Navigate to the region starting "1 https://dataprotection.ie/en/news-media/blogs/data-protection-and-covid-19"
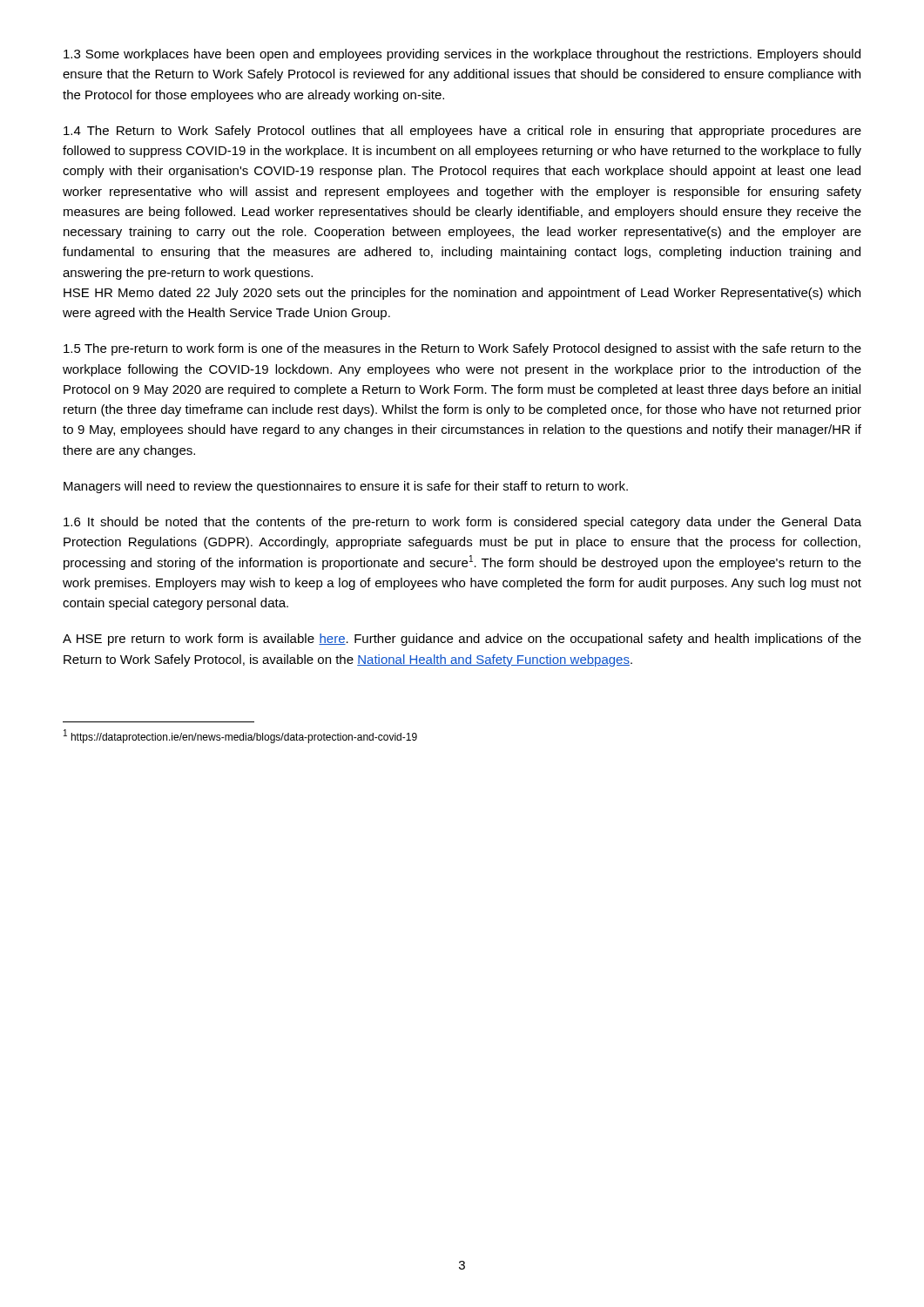 (240, 736)
